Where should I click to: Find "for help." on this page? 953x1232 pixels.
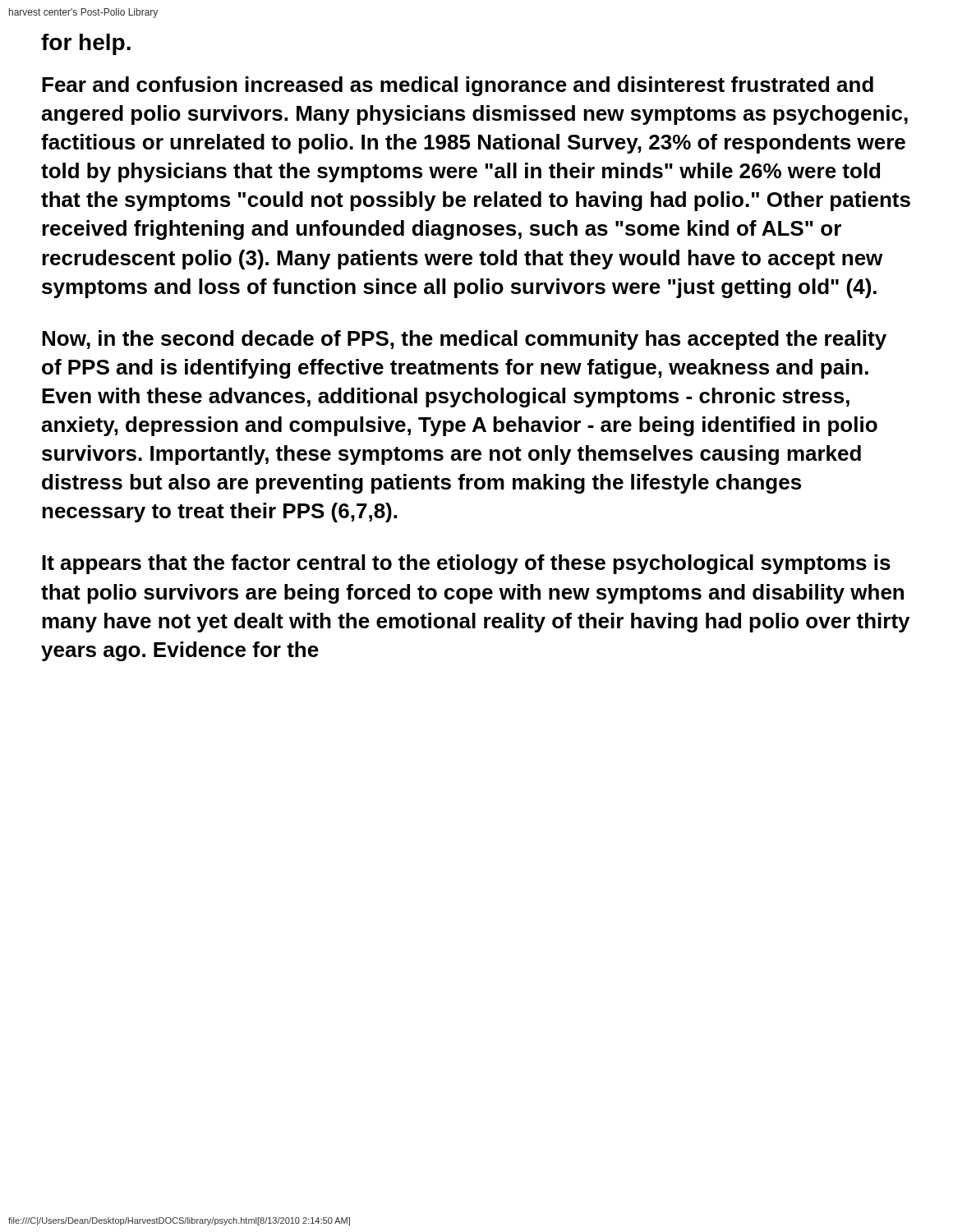[86, 42]
